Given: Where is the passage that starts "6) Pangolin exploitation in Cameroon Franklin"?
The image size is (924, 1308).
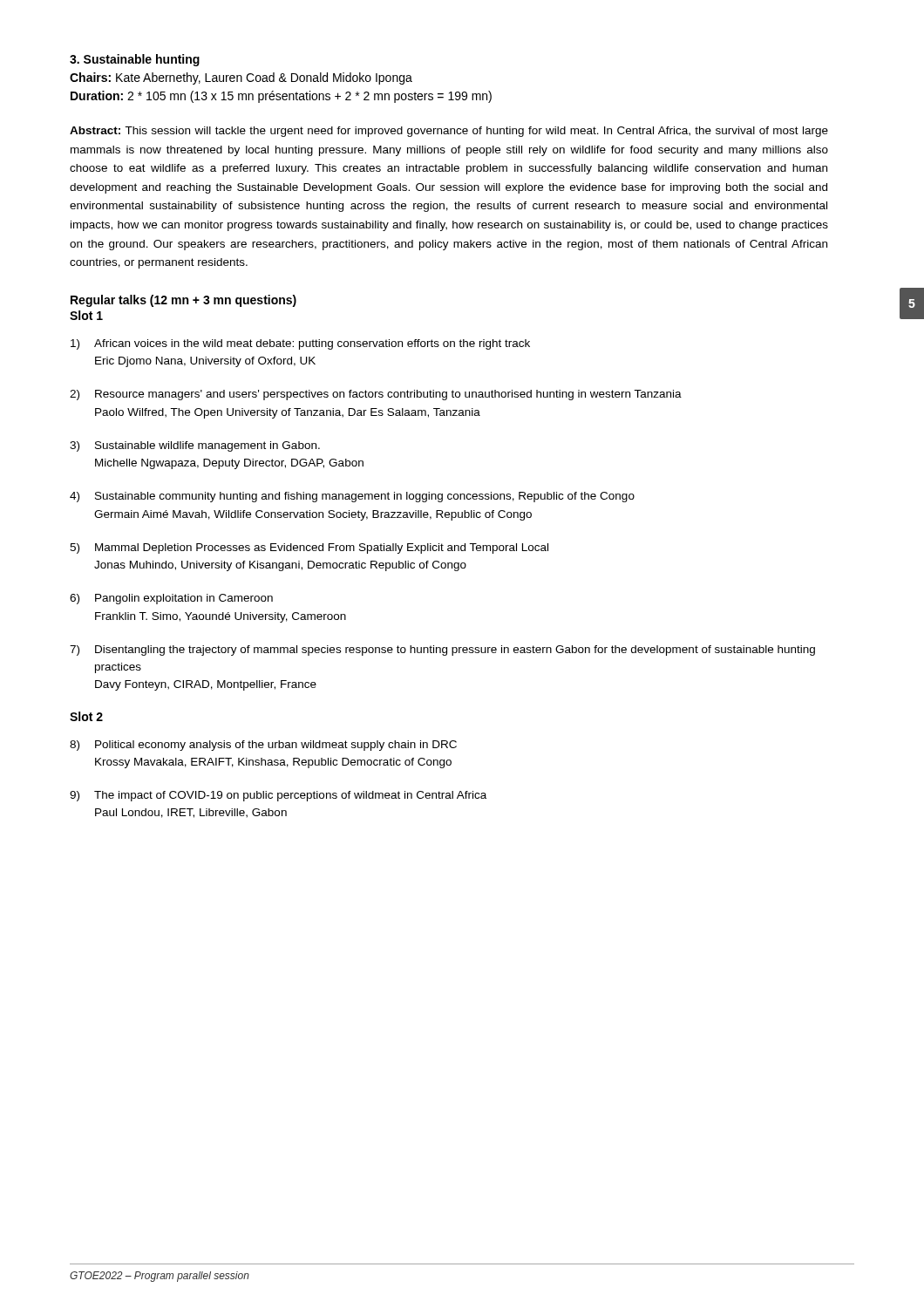Looking at the screenshot, I should tap(171, 599).
